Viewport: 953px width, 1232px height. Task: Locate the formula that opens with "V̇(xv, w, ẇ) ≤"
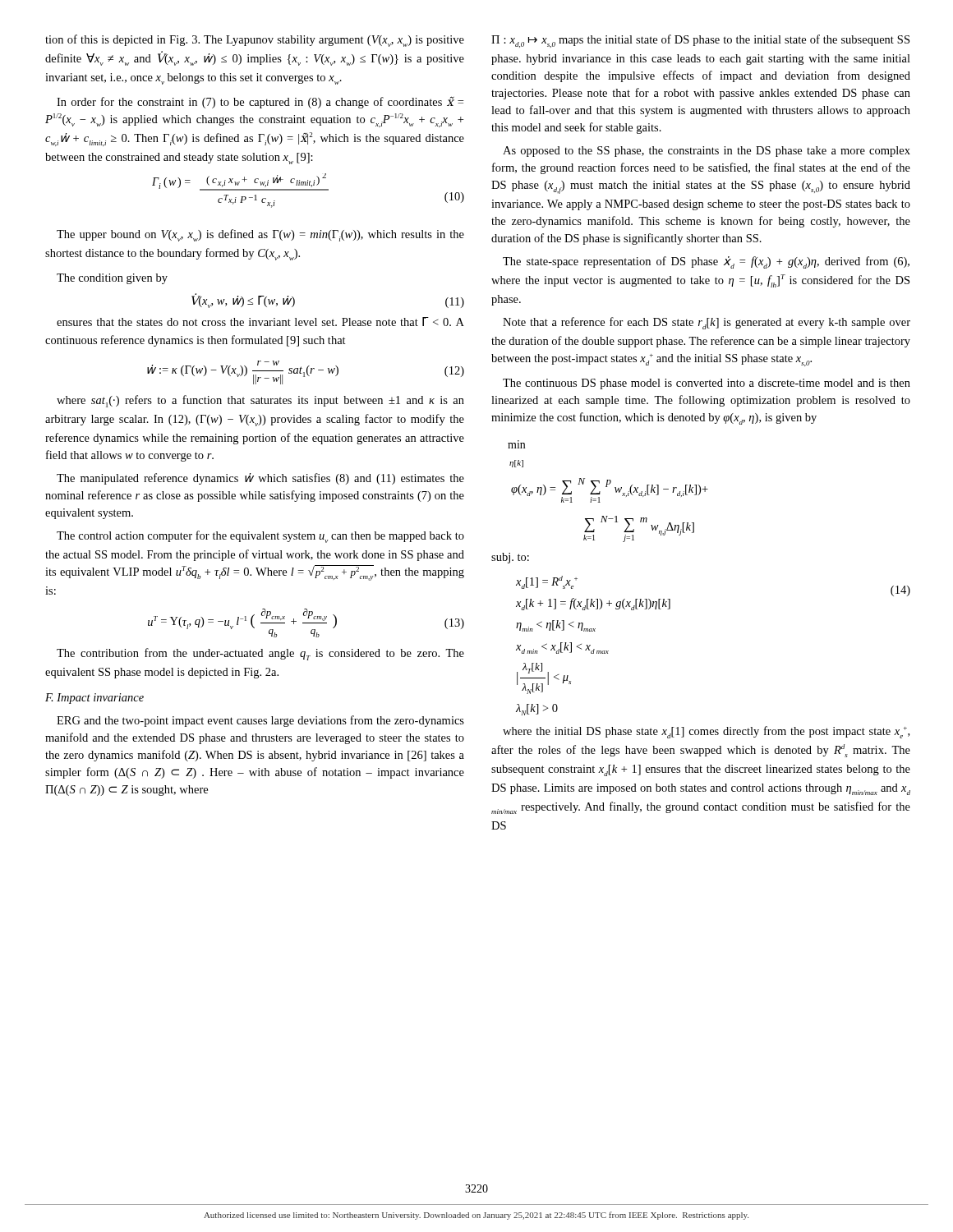point(255,301)
